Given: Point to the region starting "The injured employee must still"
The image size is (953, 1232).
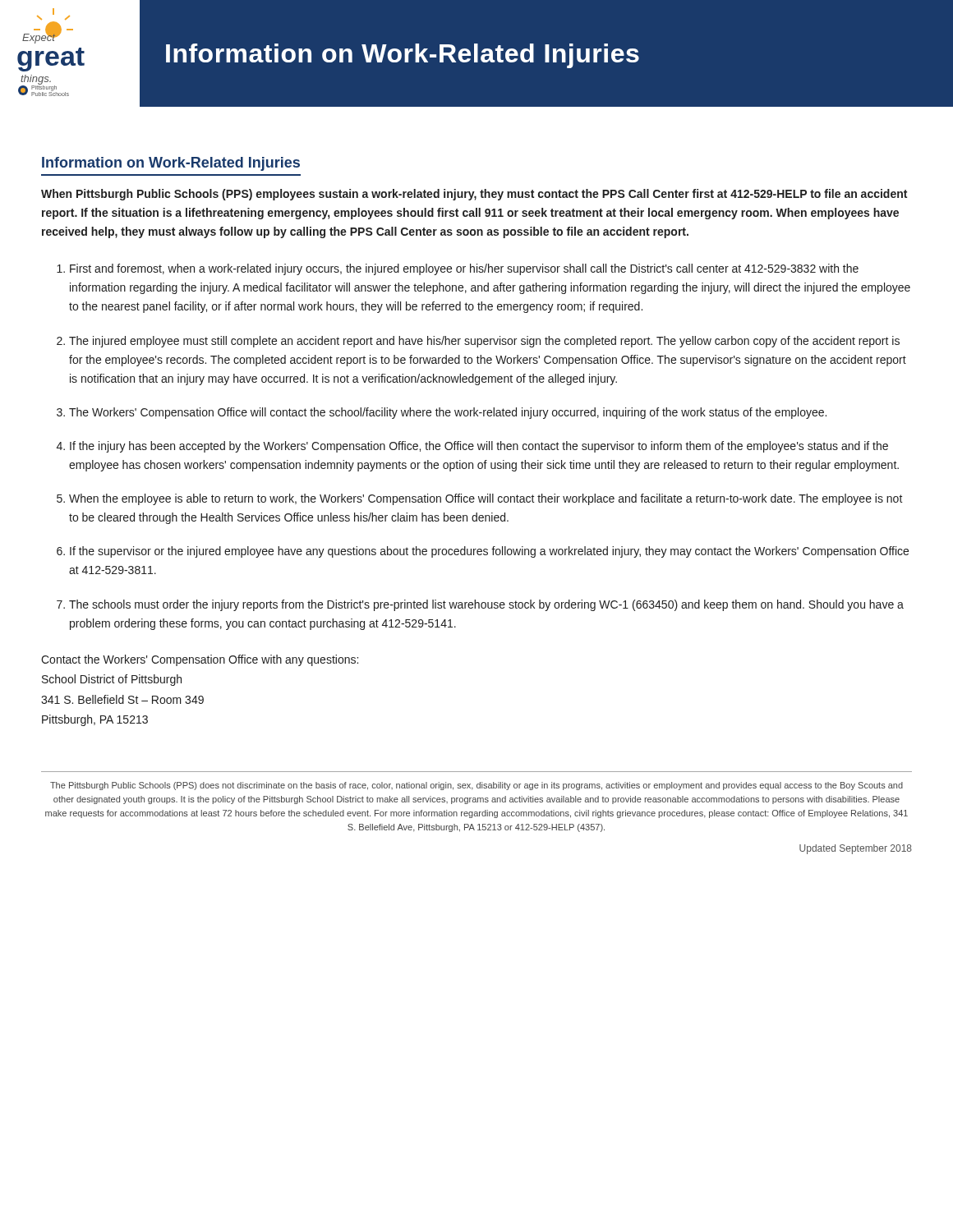Looking at the screenshot, I should pos(487,359).
